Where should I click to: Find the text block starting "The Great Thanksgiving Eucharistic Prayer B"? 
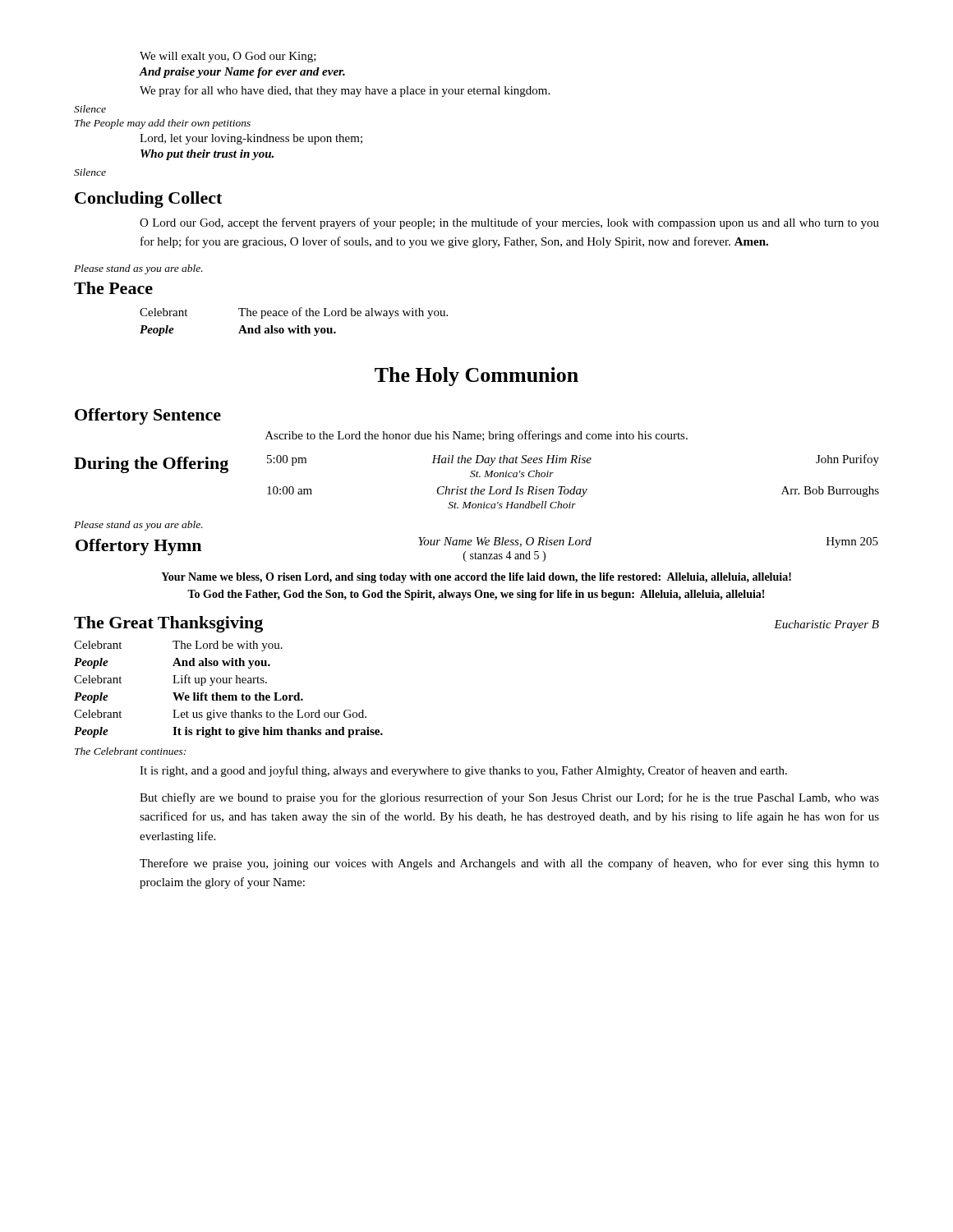[x=163, y=624]
